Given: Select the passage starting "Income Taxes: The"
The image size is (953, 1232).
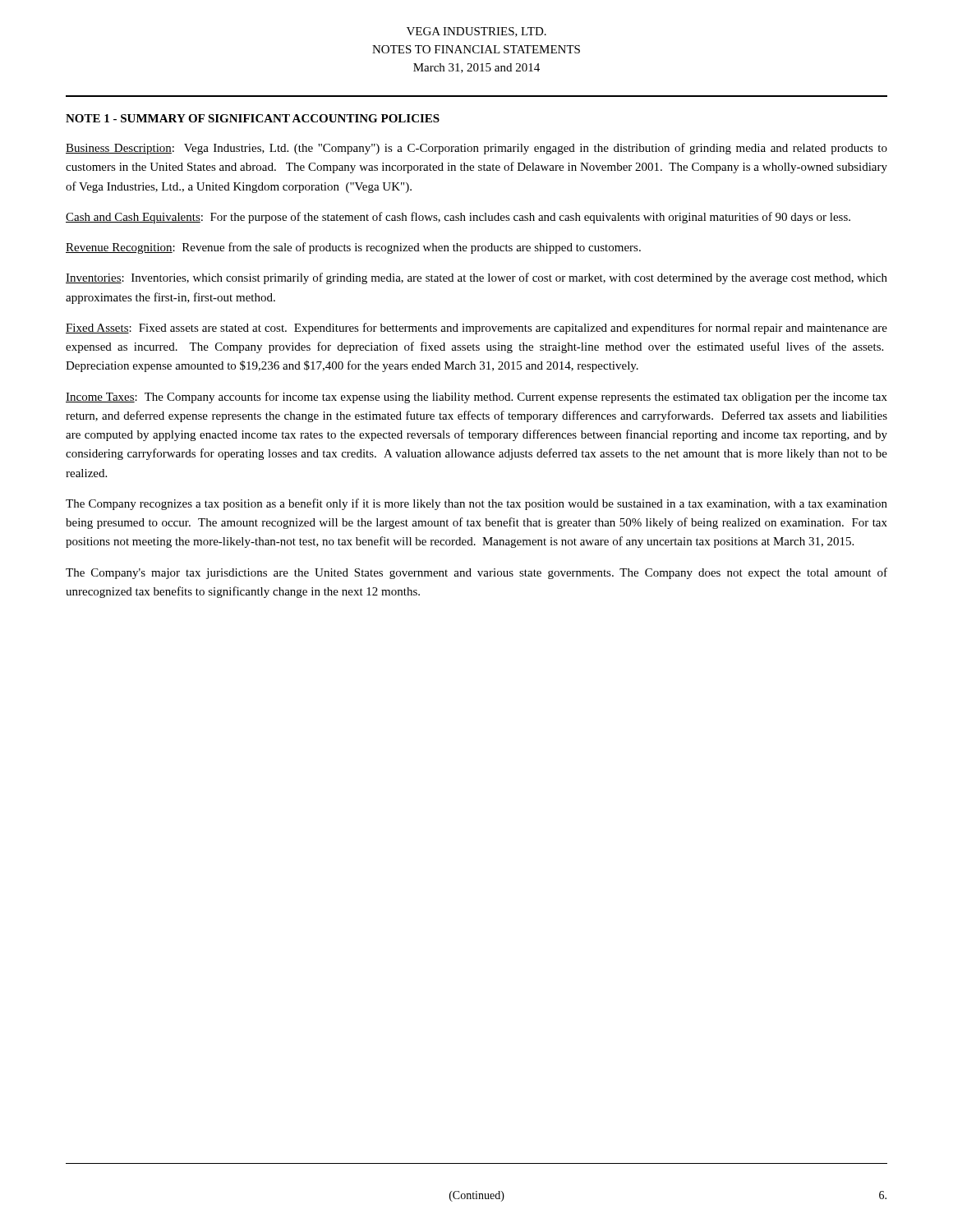Looking at the screenshot, I should pyautogui.click(x=476, y=434).
